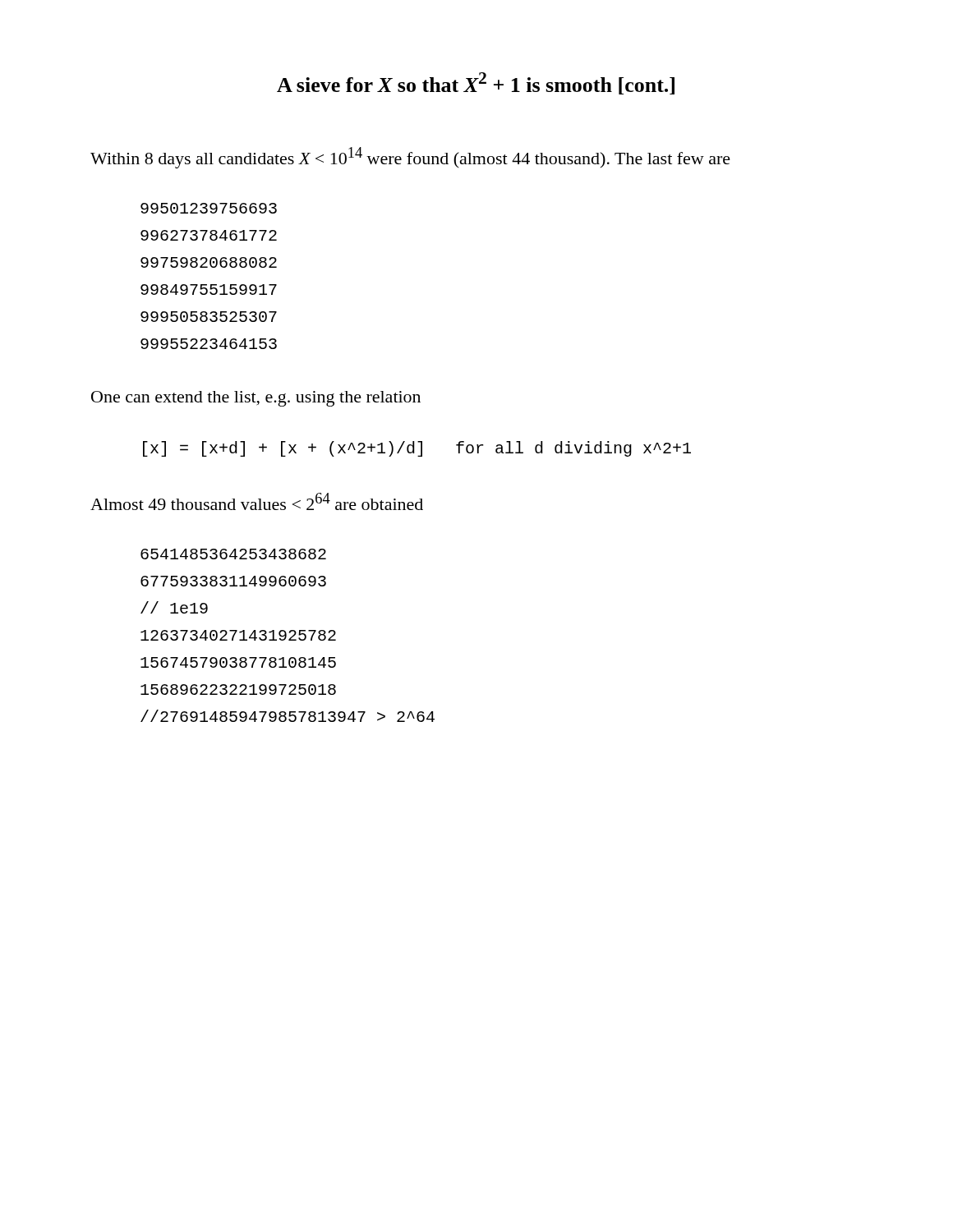This screenshot has width=953, height=1232.
Task: Point to the block beginning "Within 8 days all"
Action: tap(410, 157)
